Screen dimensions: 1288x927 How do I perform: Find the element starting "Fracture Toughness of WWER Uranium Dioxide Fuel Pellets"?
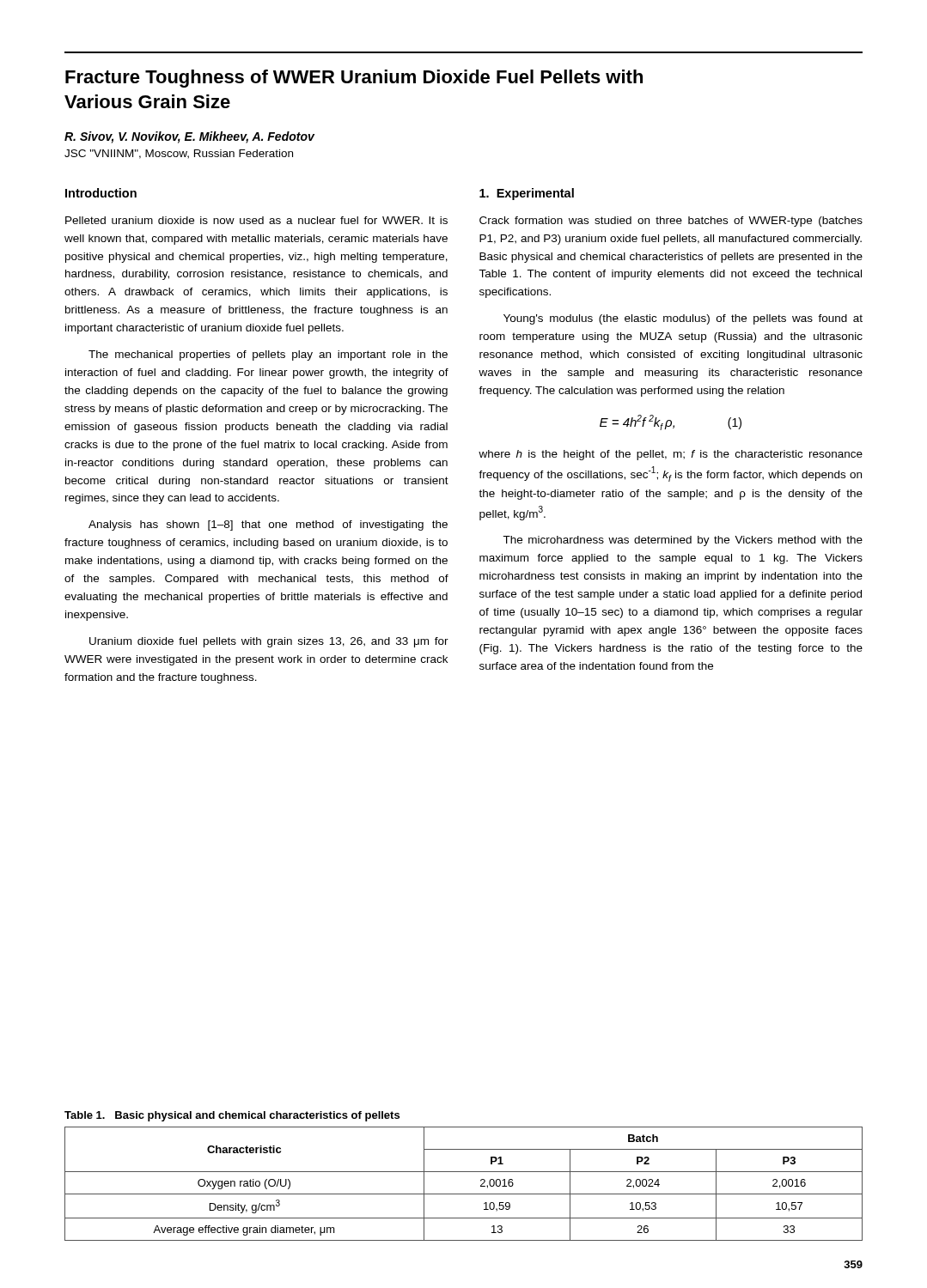click(464, 90)
